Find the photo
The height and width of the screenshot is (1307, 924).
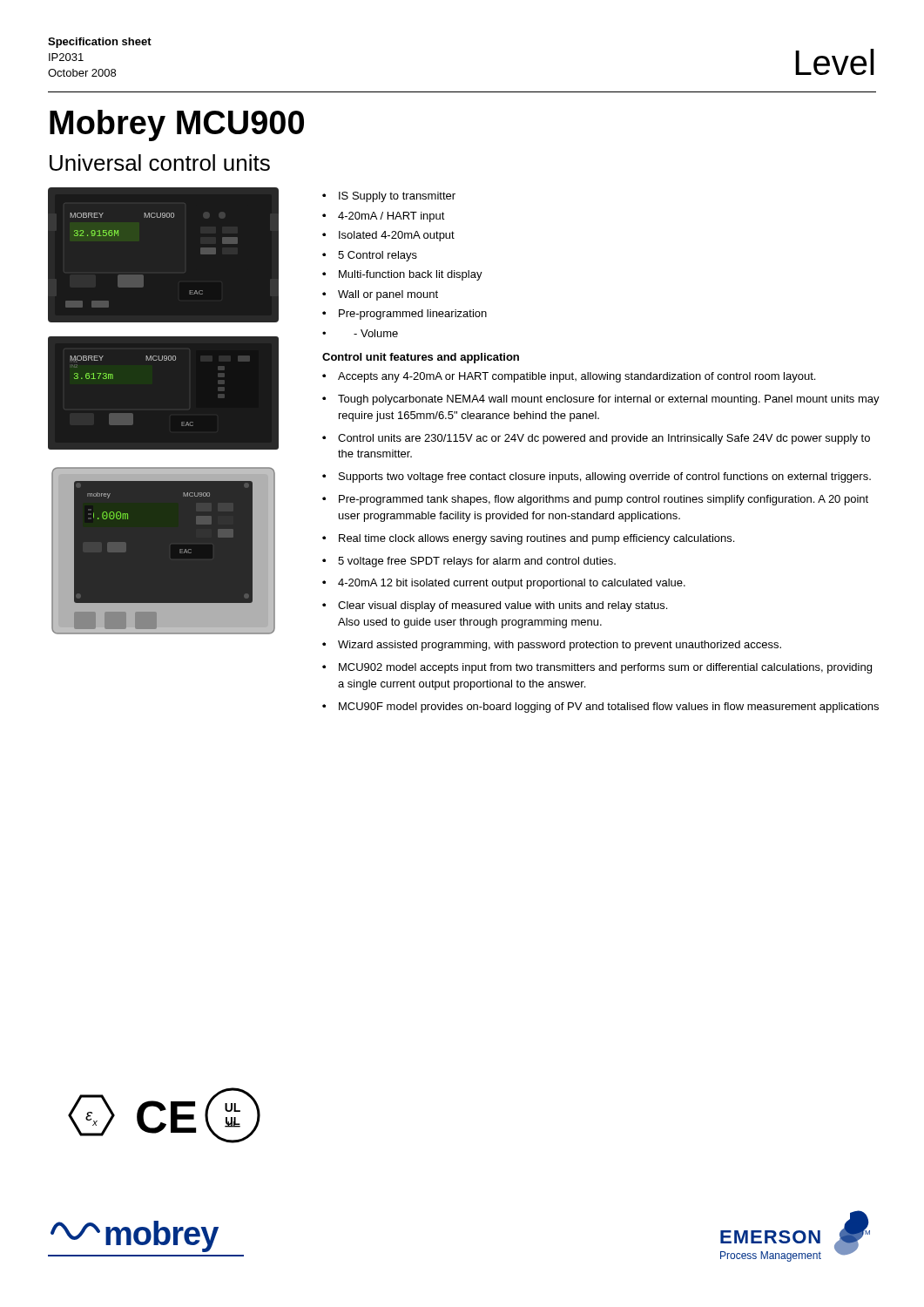pos(170,420)
